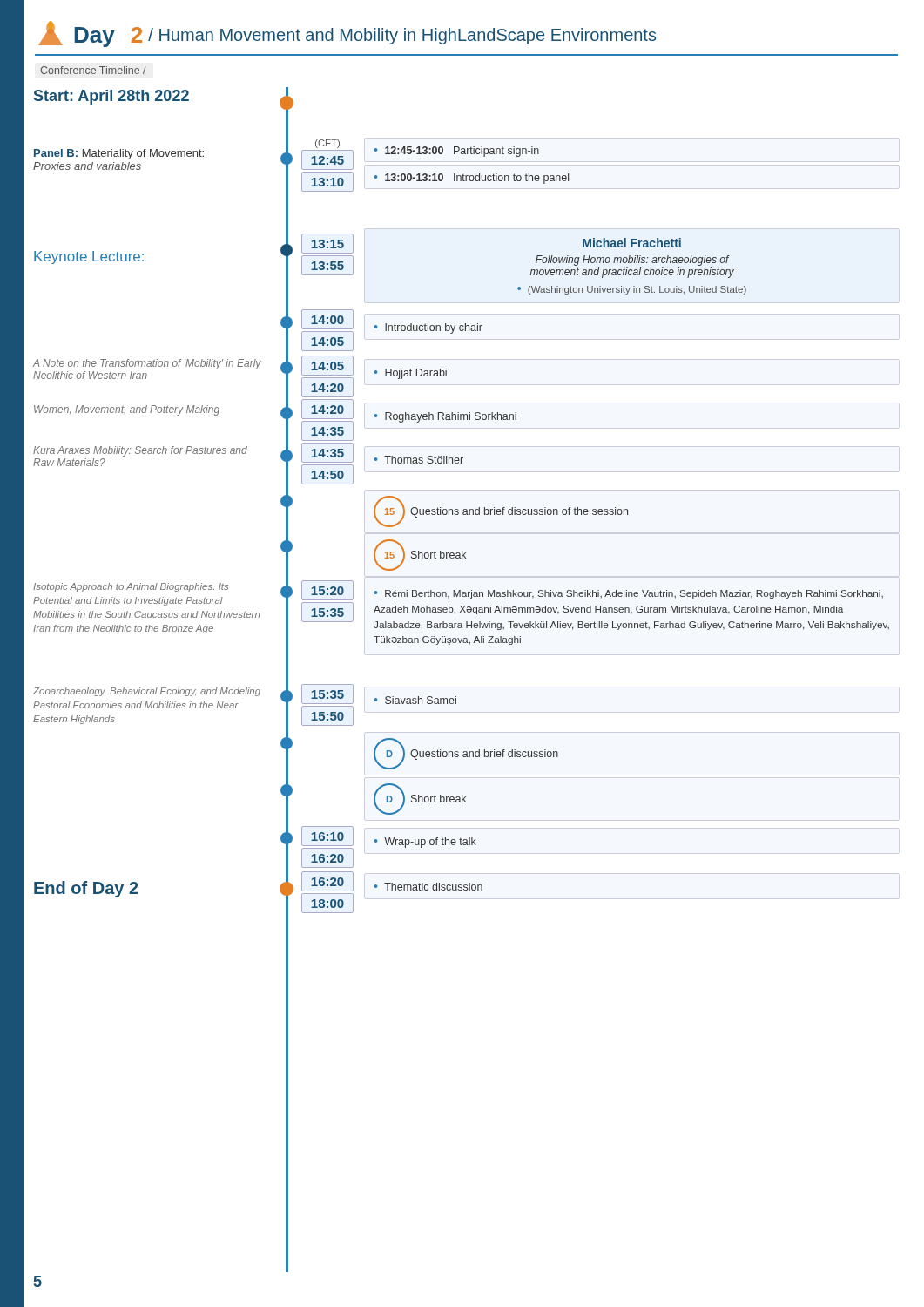Locate the text that says "• Hojjat Darabi"

(410, 374)
